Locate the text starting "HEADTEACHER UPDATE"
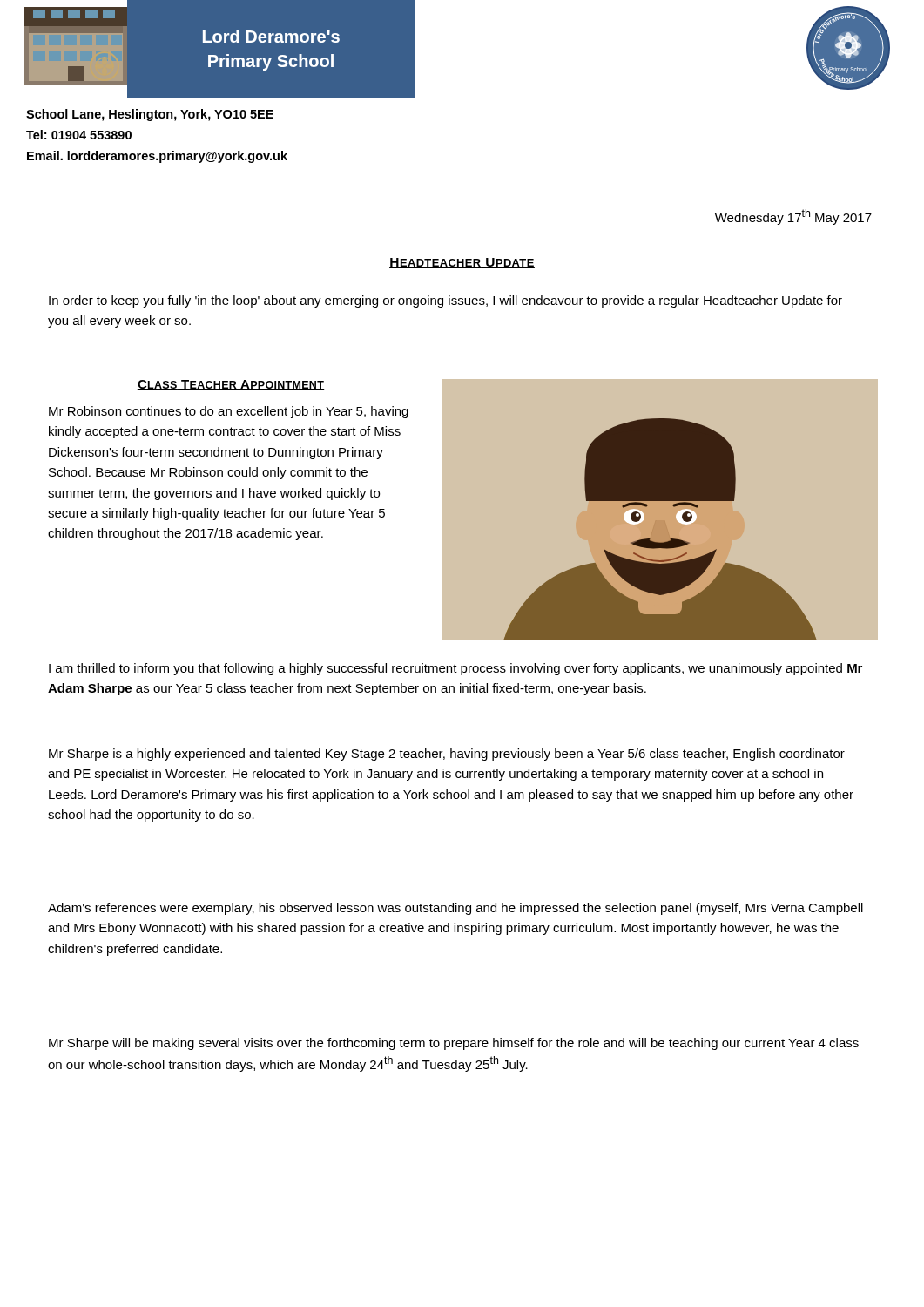The height and width of the screenshot is (1307, 924). click(462, 262)
